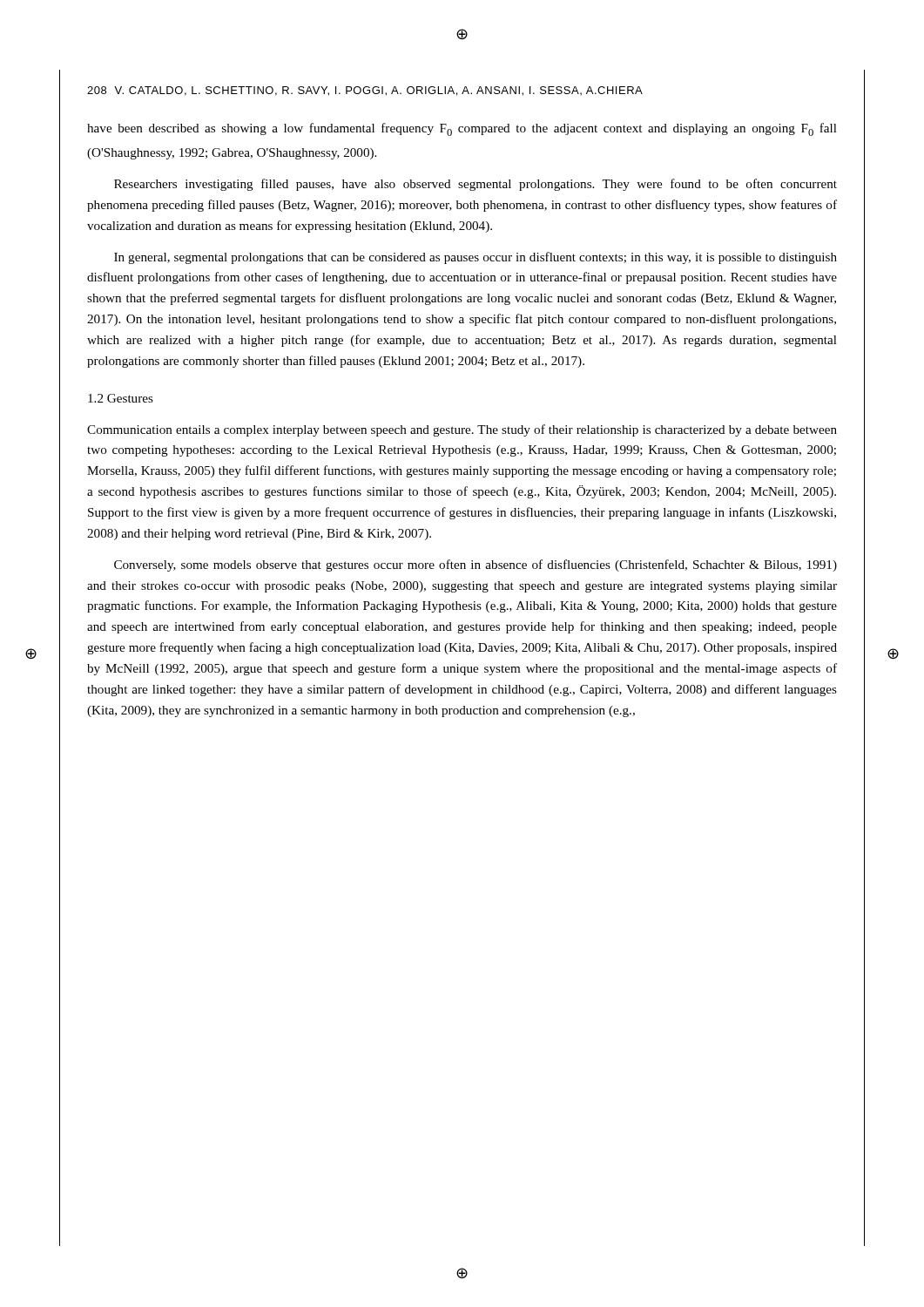Locate the text block that says "Researchers investigating filled pauses, have also observed"

(x=462, y=204)
